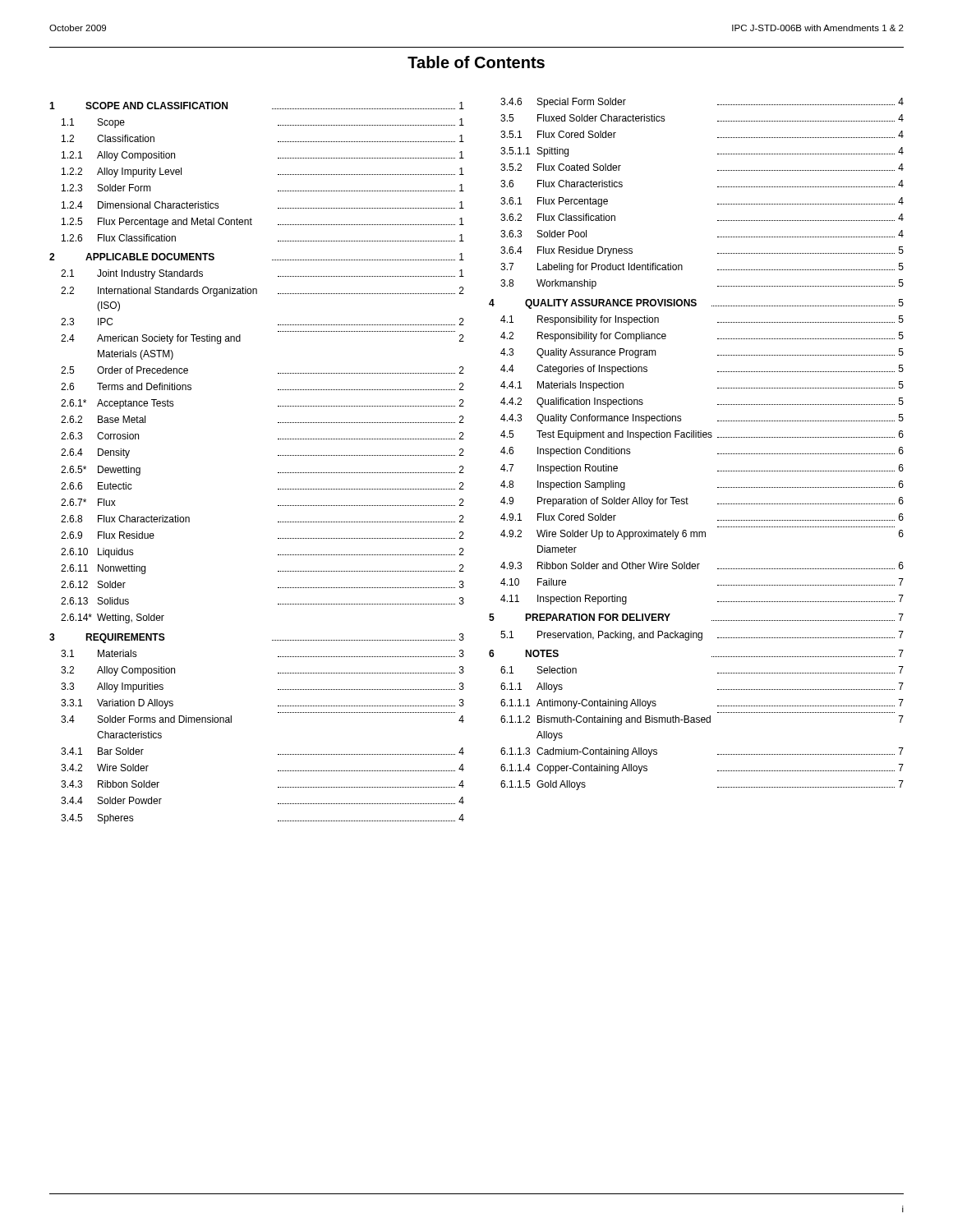The image size is (953, 1232).
Task: Point to the region starting "3.4.1 Bar Solder 4"
Action: 71,751
